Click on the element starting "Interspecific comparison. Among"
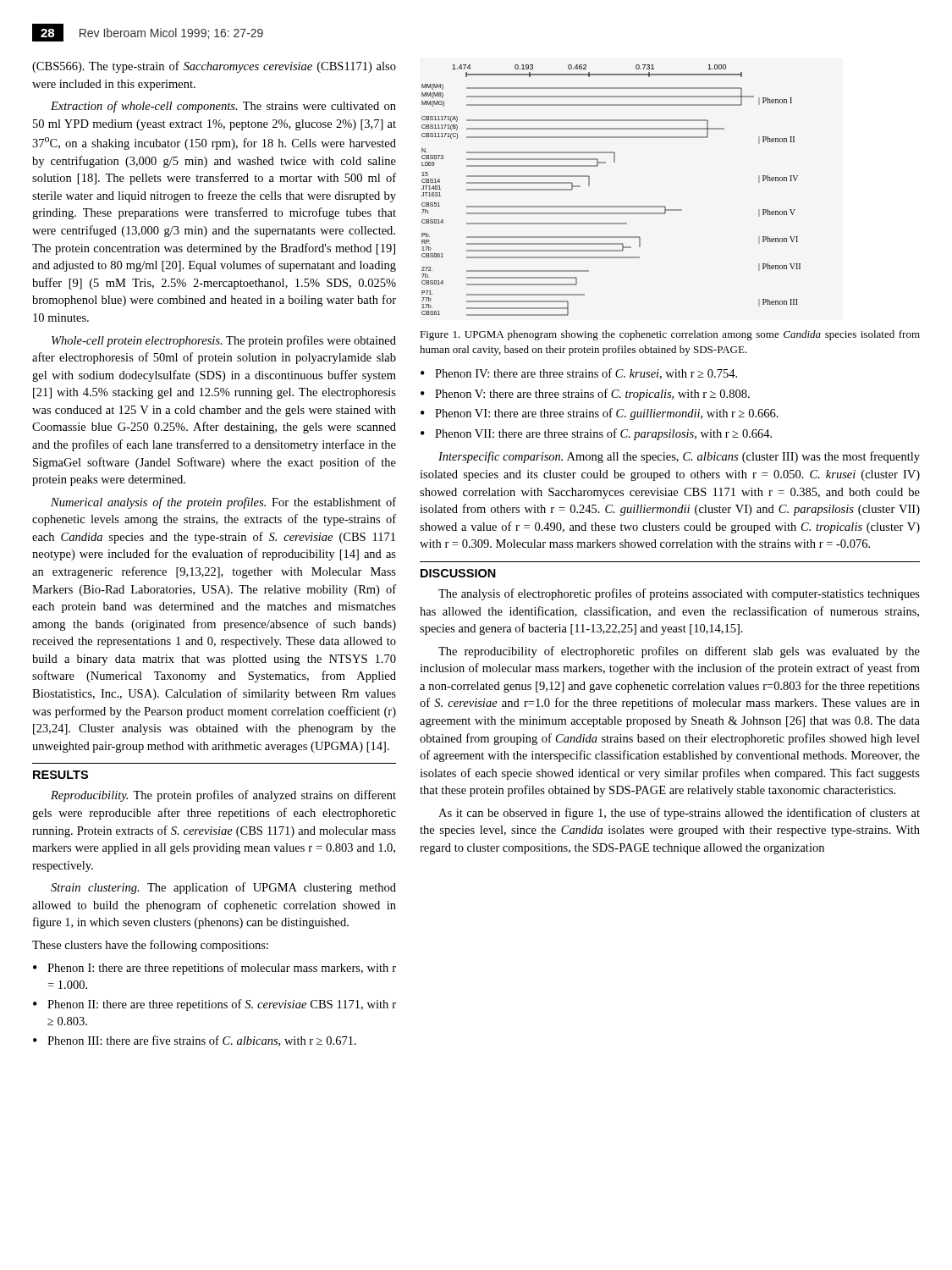 [670, 501]
